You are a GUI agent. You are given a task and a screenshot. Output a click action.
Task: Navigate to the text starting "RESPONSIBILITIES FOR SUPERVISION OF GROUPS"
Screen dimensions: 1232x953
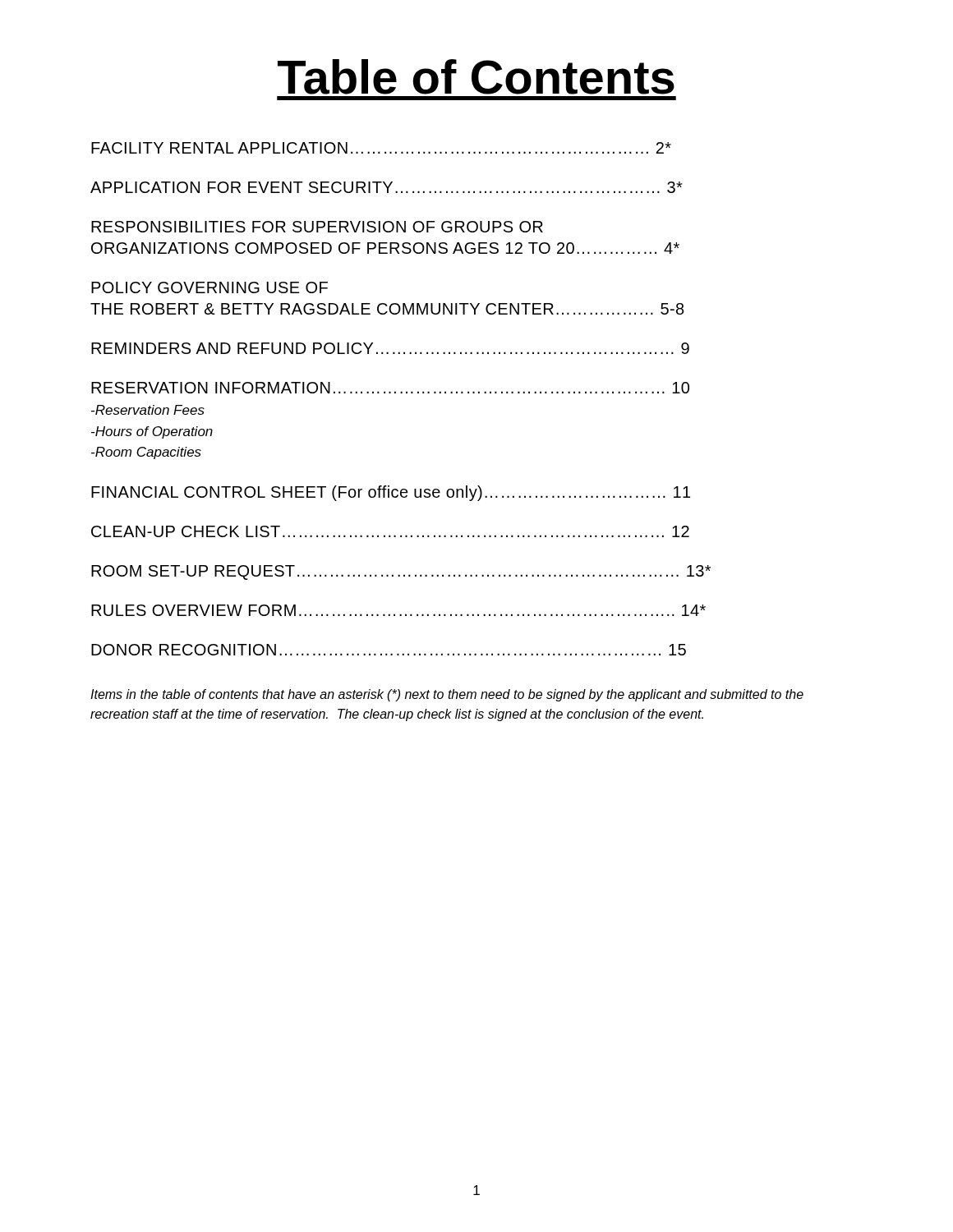(x=476, y=237)
